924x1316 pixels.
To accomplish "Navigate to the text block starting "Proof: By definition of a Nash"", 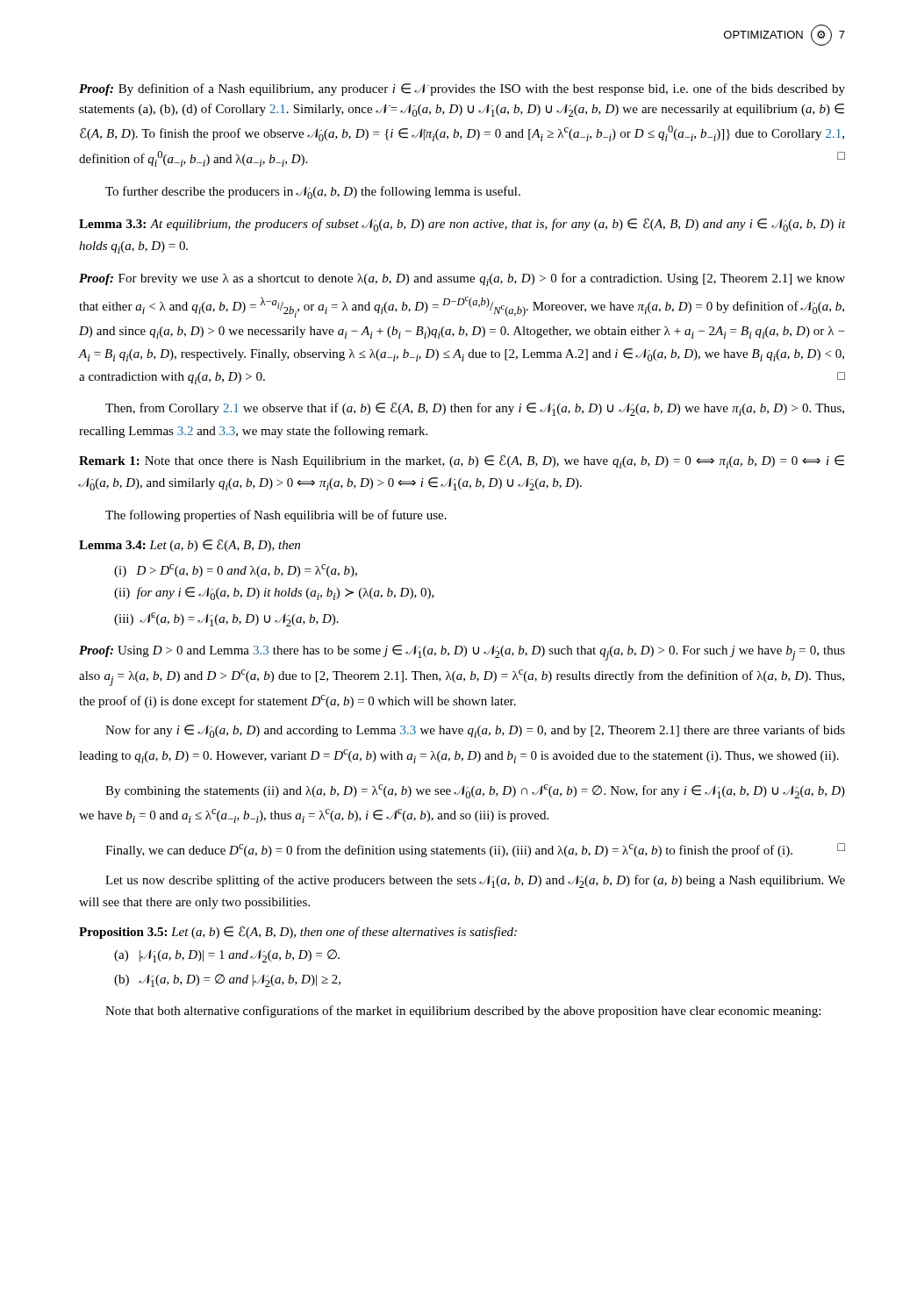I will [x=462, y=125].
